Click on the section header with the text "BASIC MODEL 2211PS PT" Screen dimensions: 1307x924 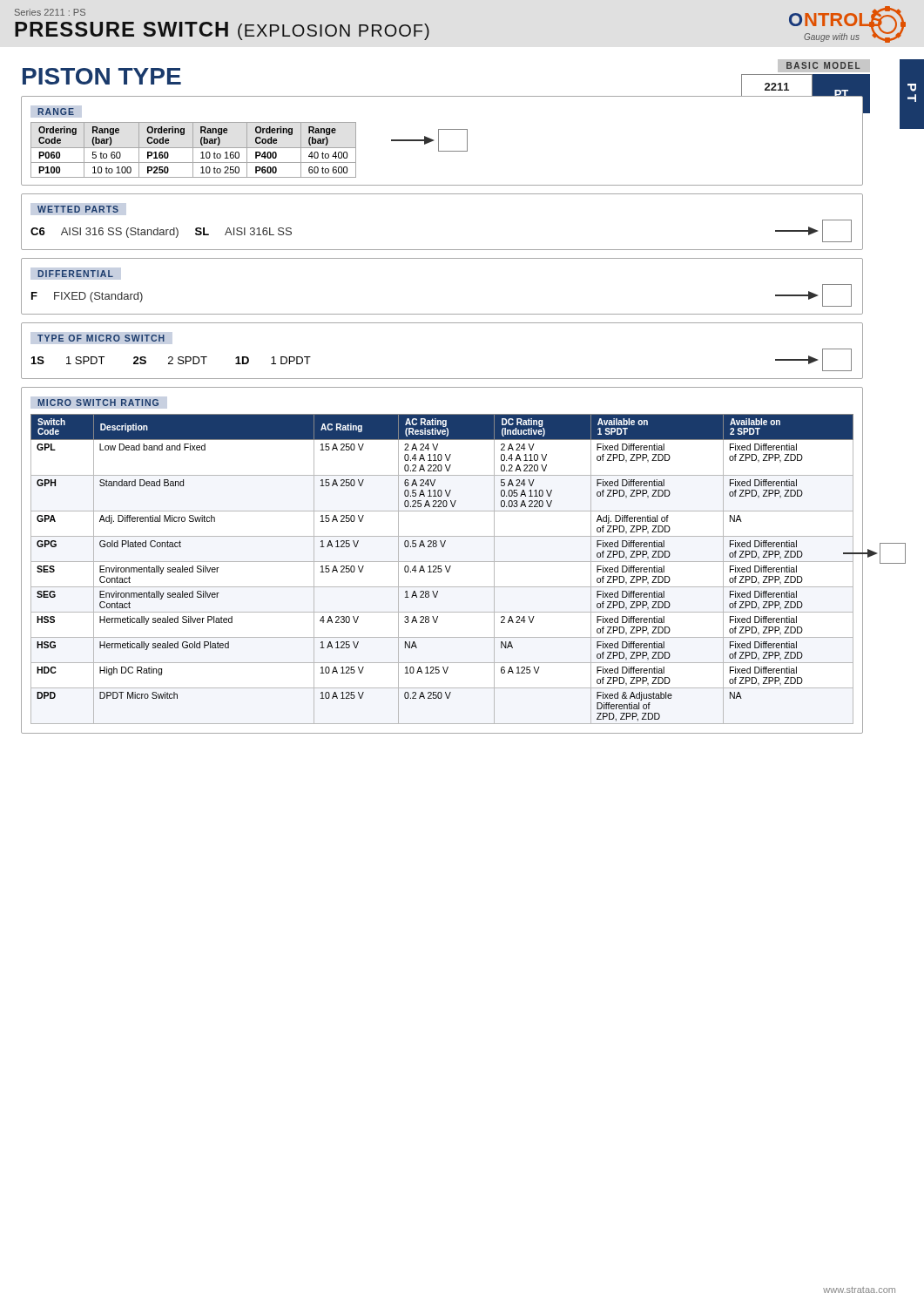[806, 86]
